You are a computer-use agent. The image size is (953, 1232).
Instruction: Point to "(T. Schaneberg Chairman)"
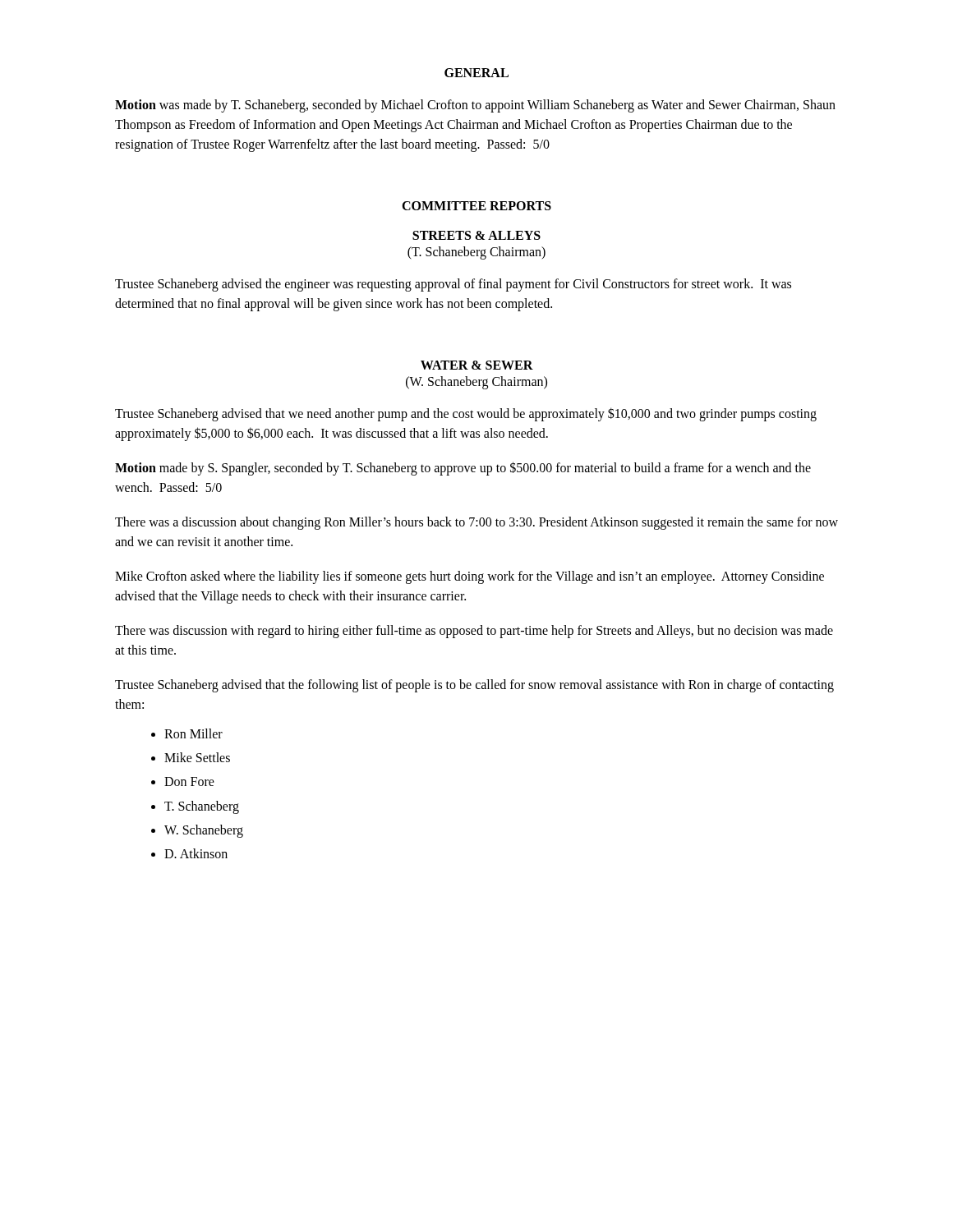coord(476,252)
